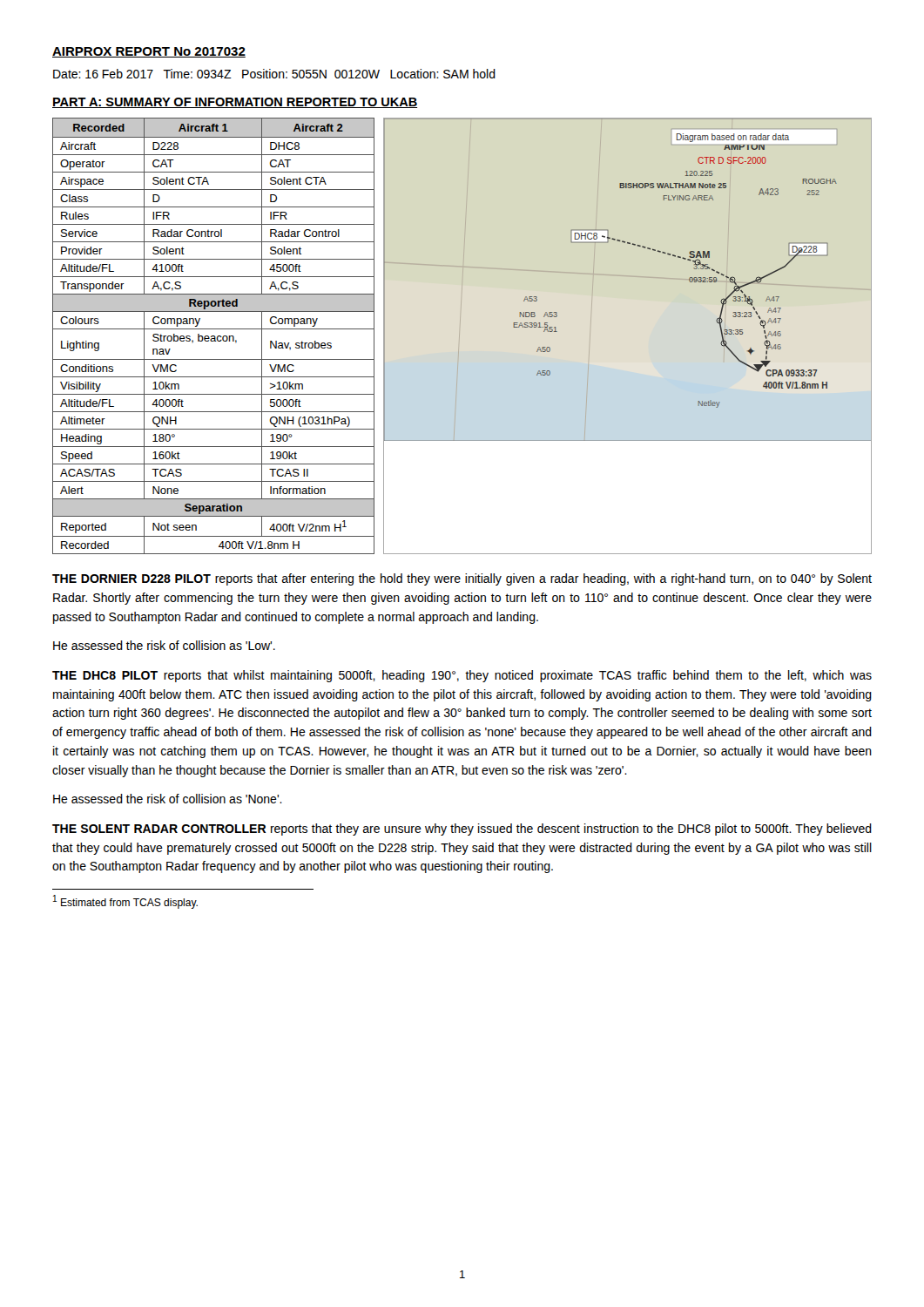This screenshot has width=924, height=1307.
Task: Select a table
Action: (213, 336)
